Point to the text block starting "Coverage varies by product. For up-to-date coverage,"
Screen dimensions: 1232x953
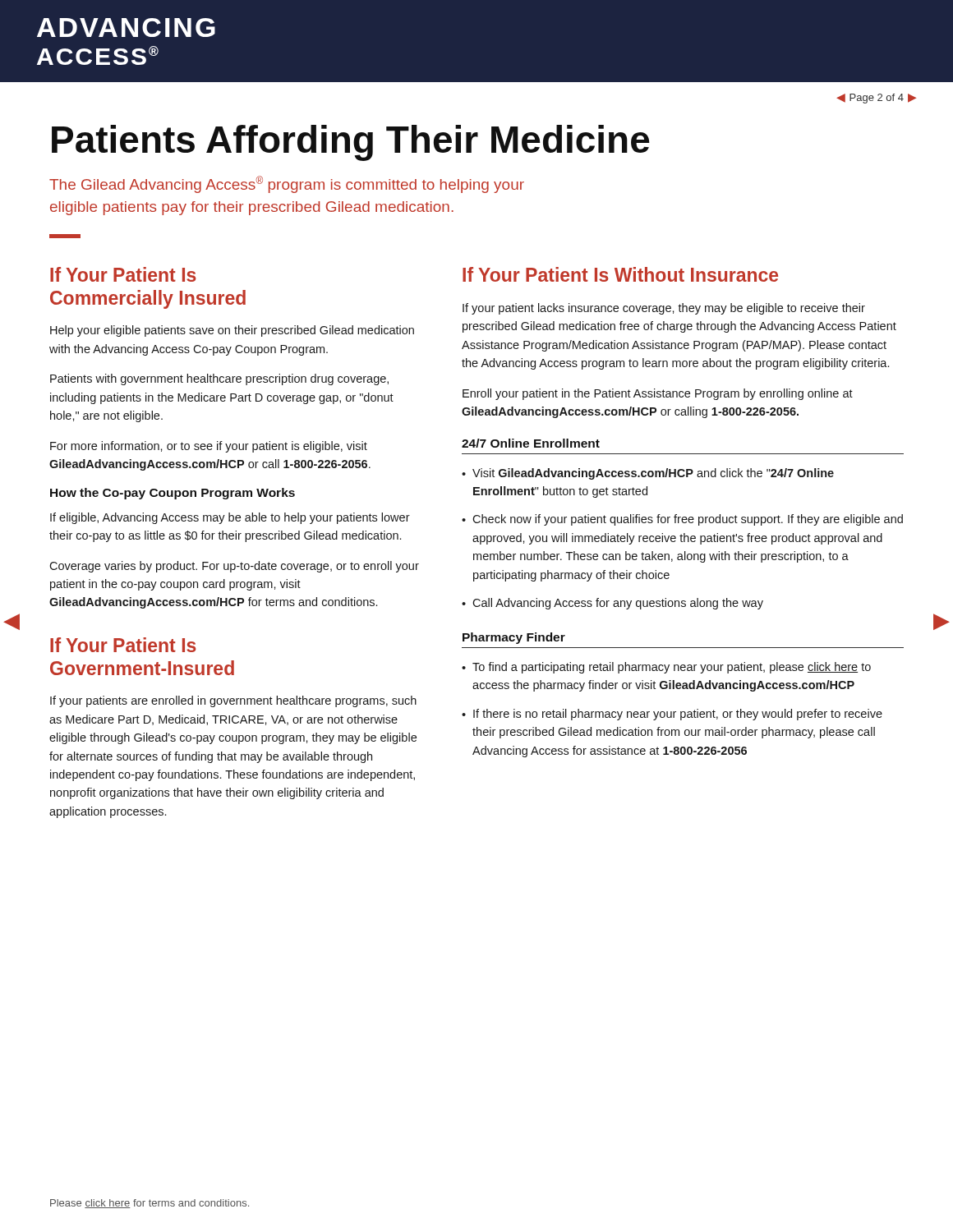point(234,584)
